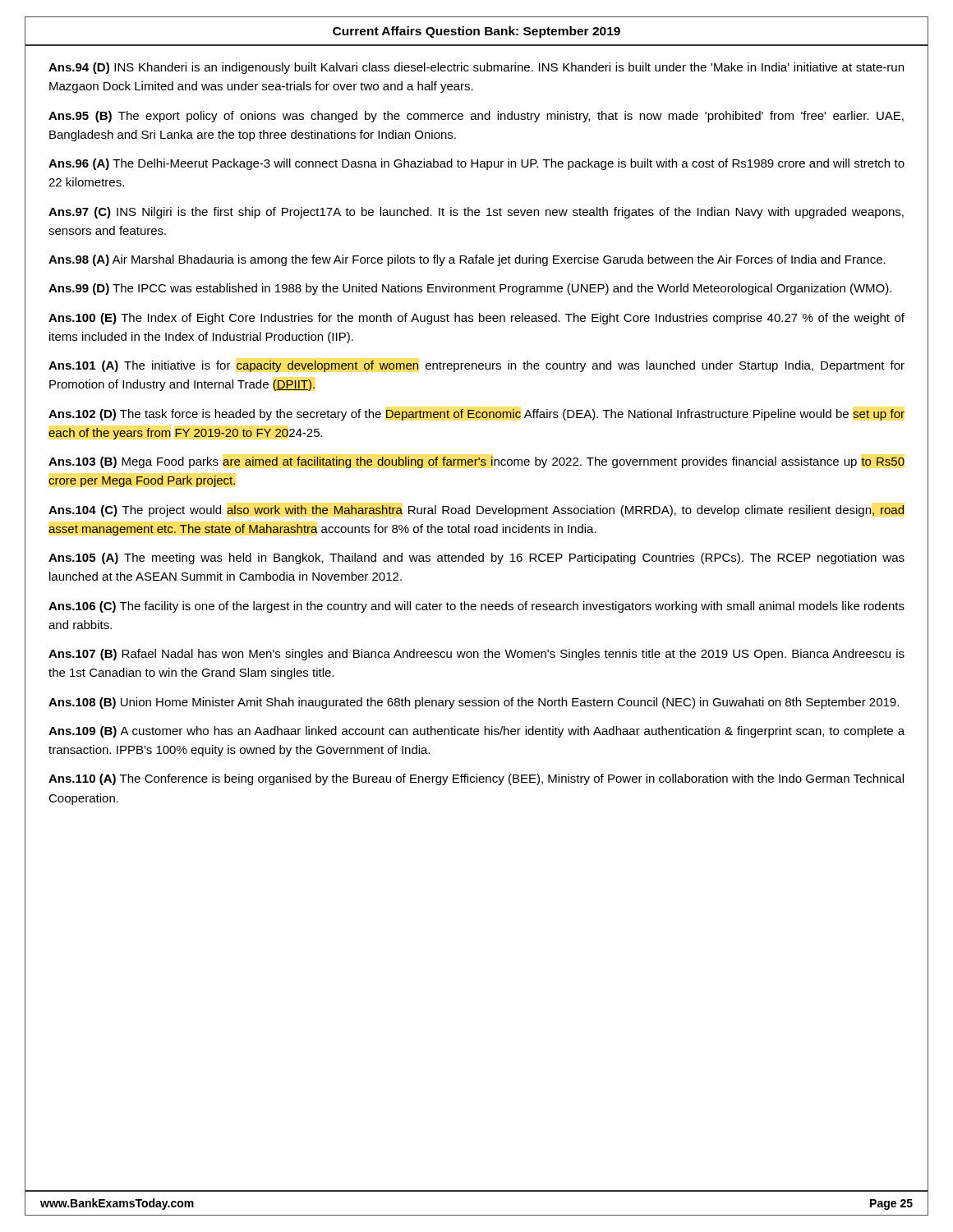The height and width of the screenshot is (1232, 953).
Task: Find the text block that reads "Ans.100 (E) The"
Action: pyautogui.click(x=476, y=327)
